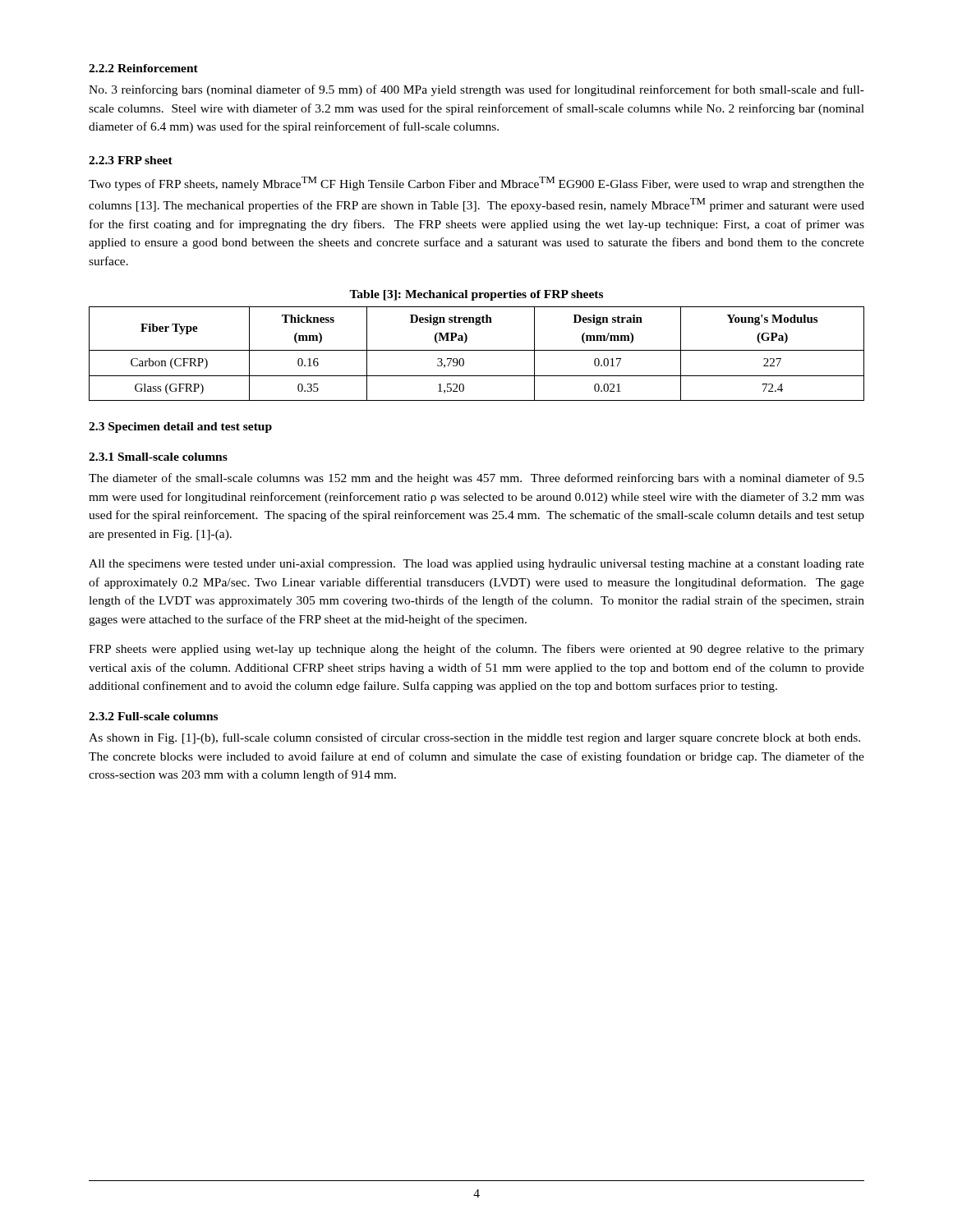Locate the table
This screenshot has width=953, height=1232.
[476, 354]
